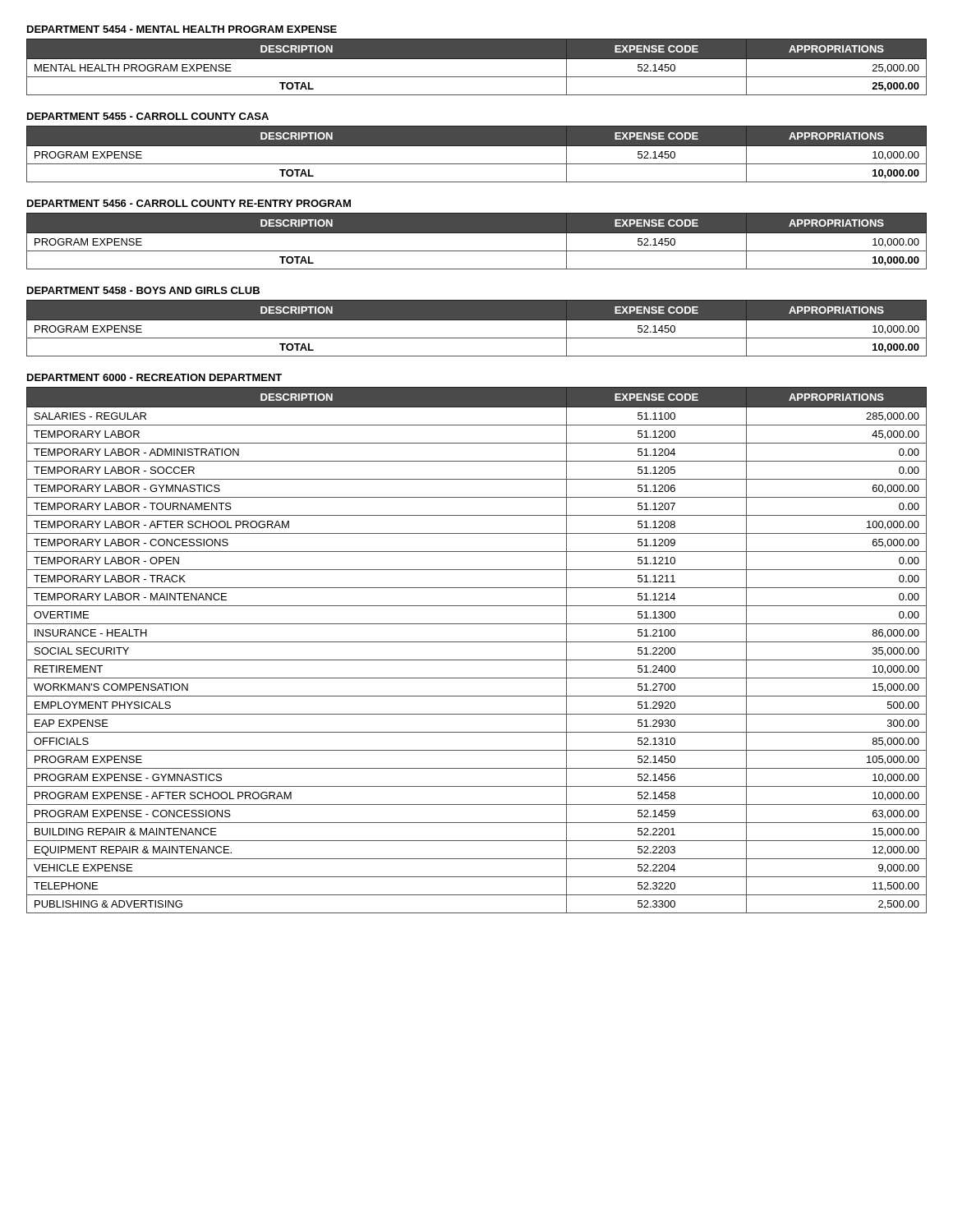
Task: Select the section header containing "DEPARTMENT 5458 - BOYS AND GIRLS CLUB"
Action: pyautogui.click(x=143, y=290)
